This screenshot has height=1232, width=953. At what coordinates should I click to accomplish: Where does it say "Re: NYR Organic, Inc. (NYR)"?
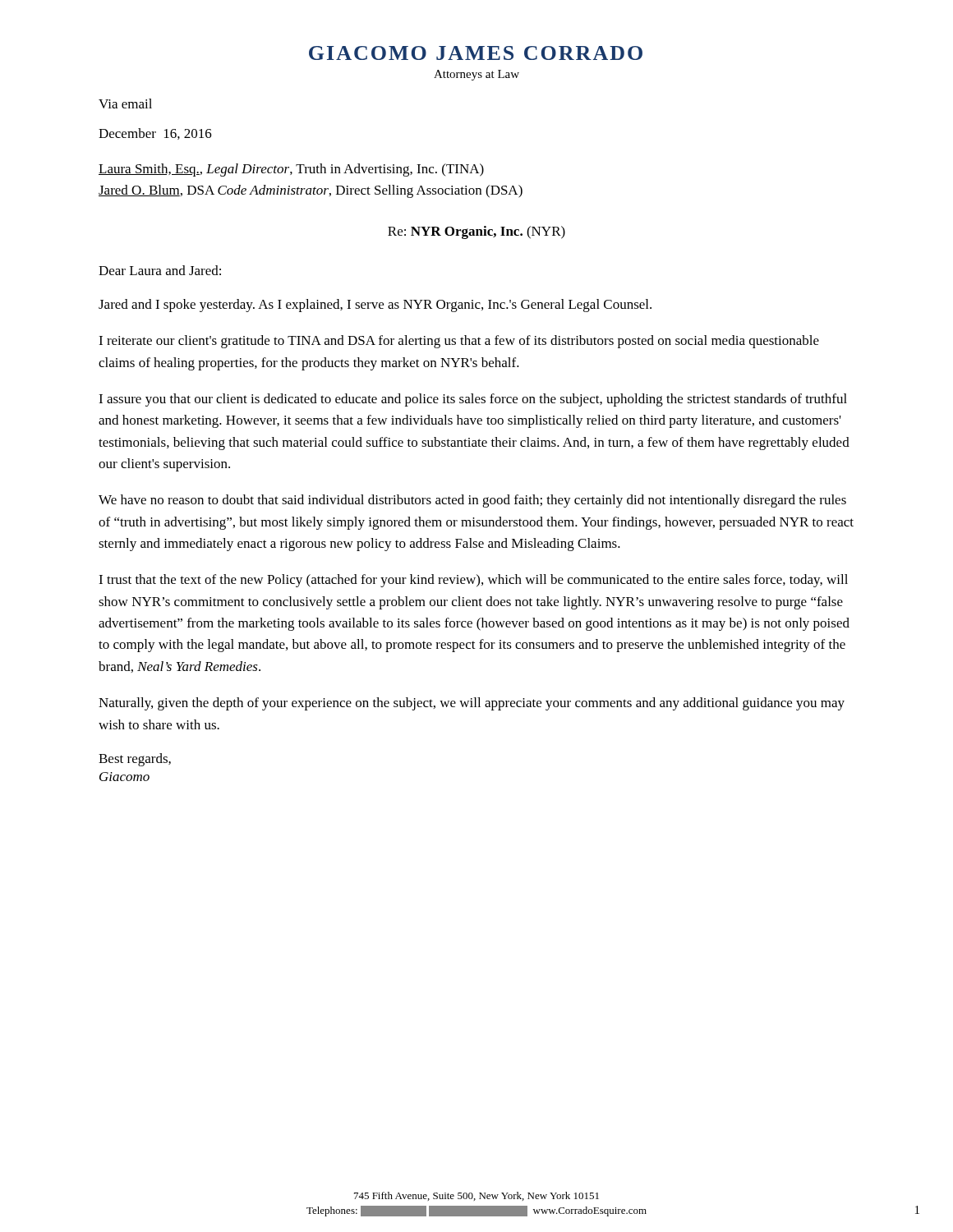pyautogui.click(x=476, y=231)
